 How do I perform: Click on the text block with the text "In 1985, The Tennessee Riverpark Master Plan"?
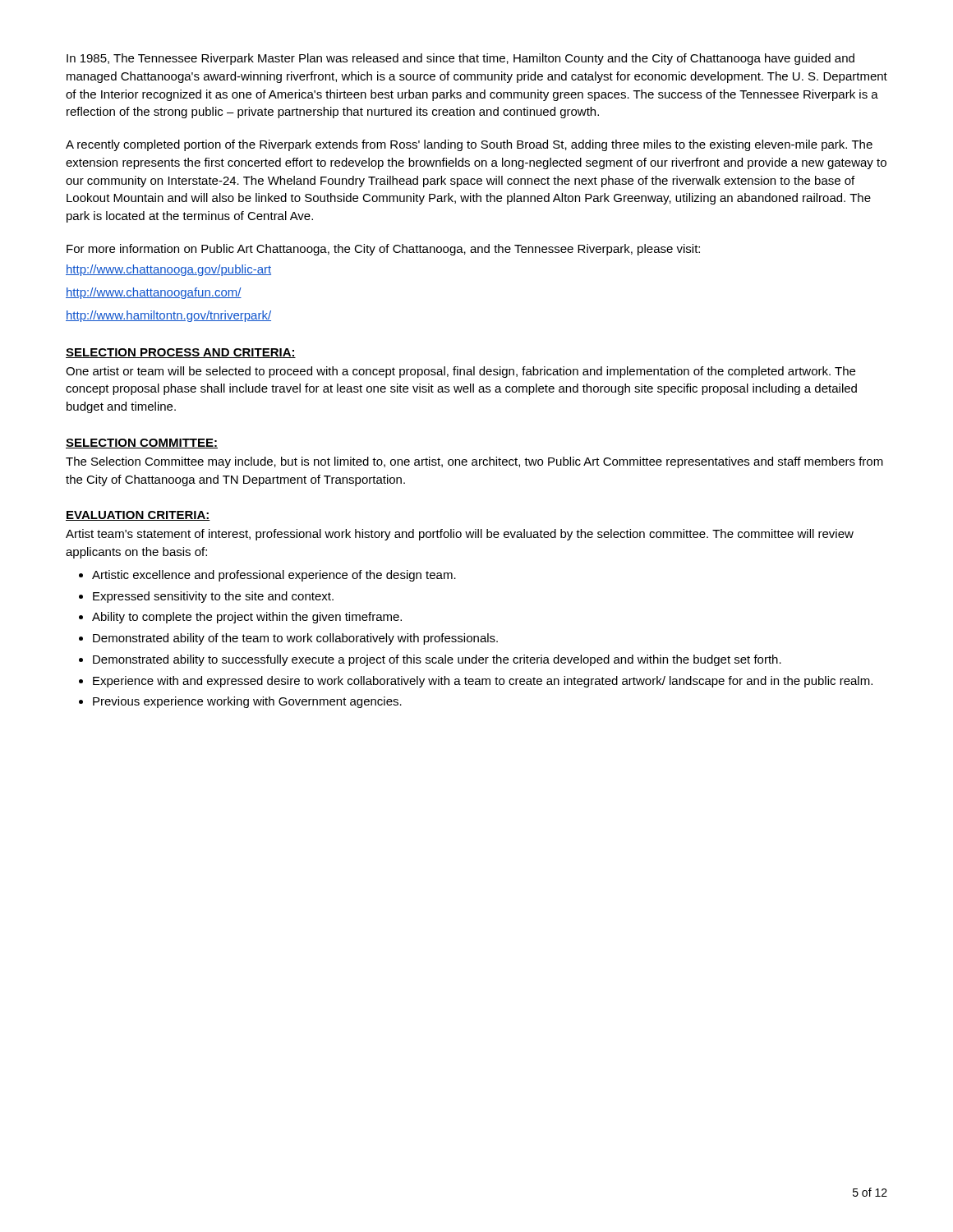point(476,85)
